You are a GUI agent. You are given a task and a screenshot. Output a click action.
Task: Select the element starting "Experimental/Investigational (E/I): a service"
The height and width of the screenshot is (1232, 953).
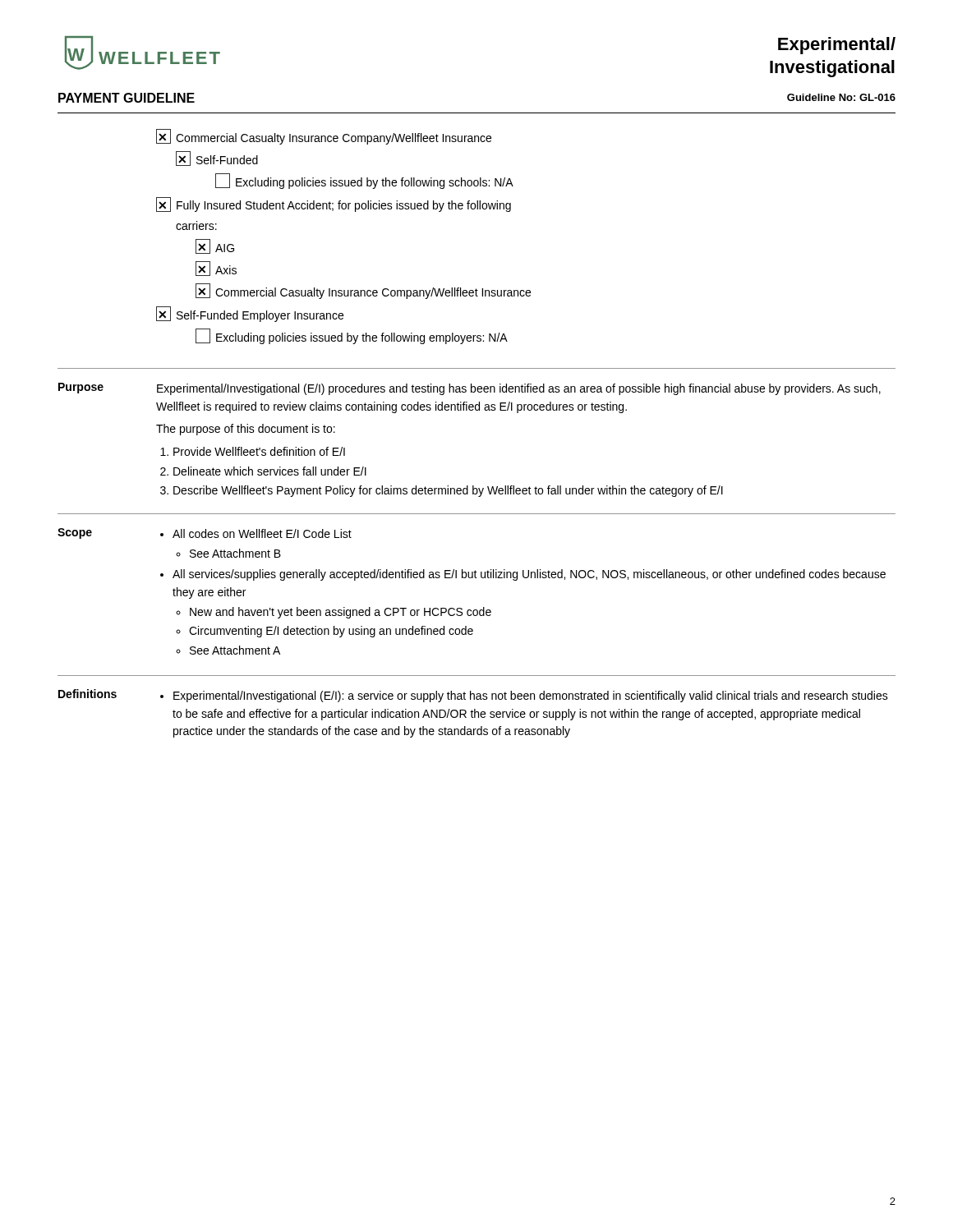[530, 713]
